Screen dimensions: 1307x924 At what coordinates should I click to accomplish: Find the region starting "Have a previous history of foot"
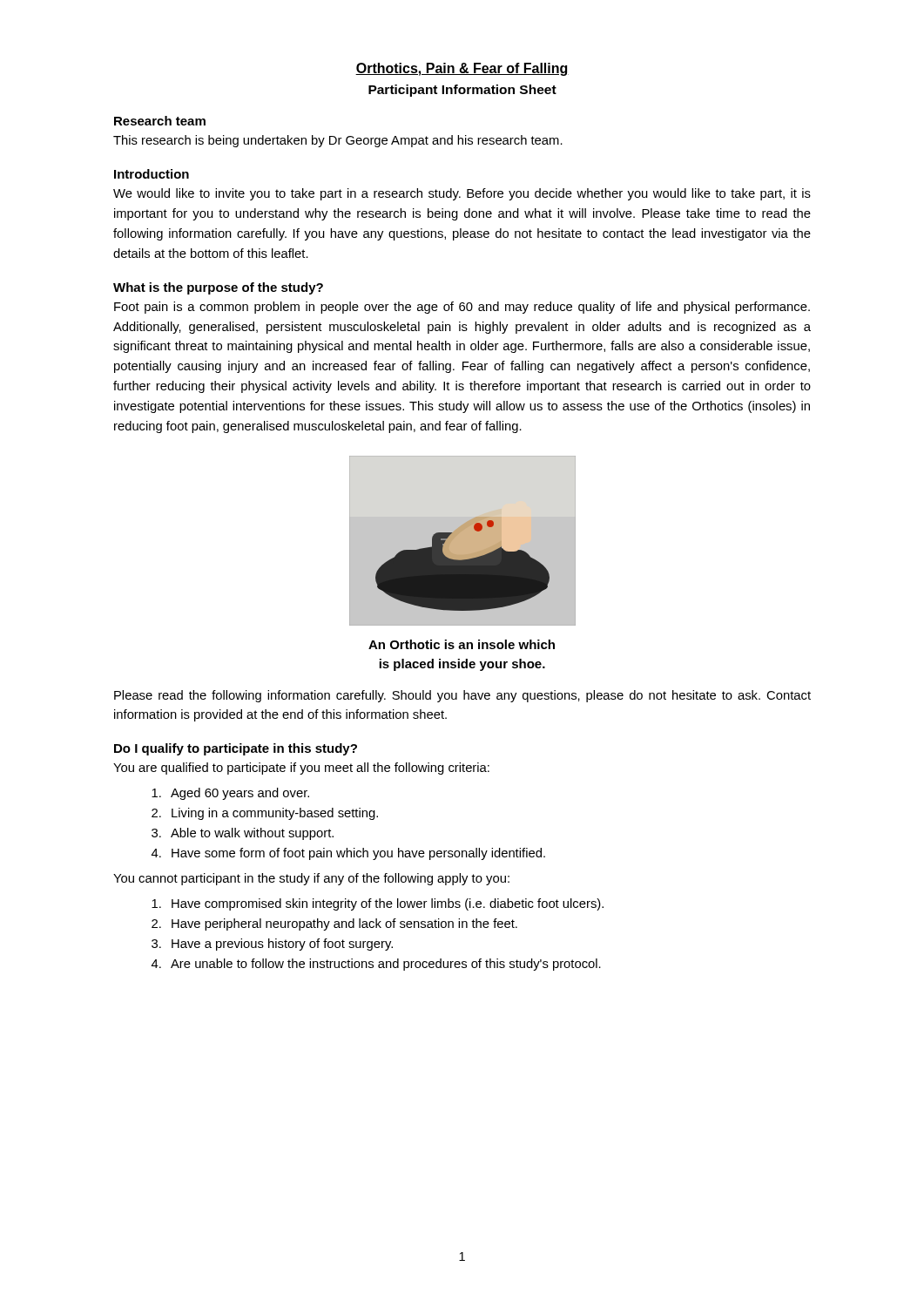pos(282,943)
